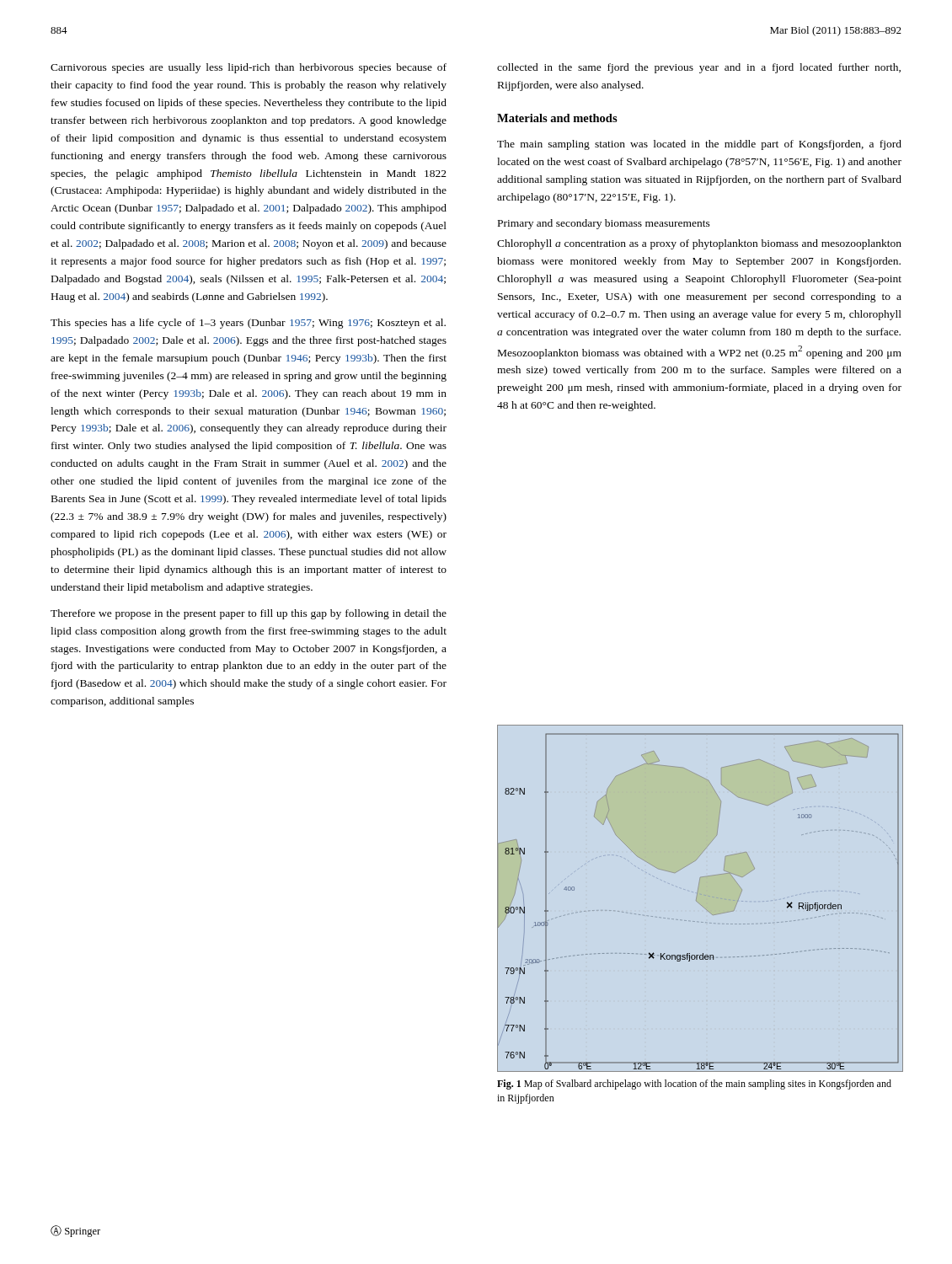Locate the text block containing "The main sampling station was located in the"

click(x=699, y=275)
